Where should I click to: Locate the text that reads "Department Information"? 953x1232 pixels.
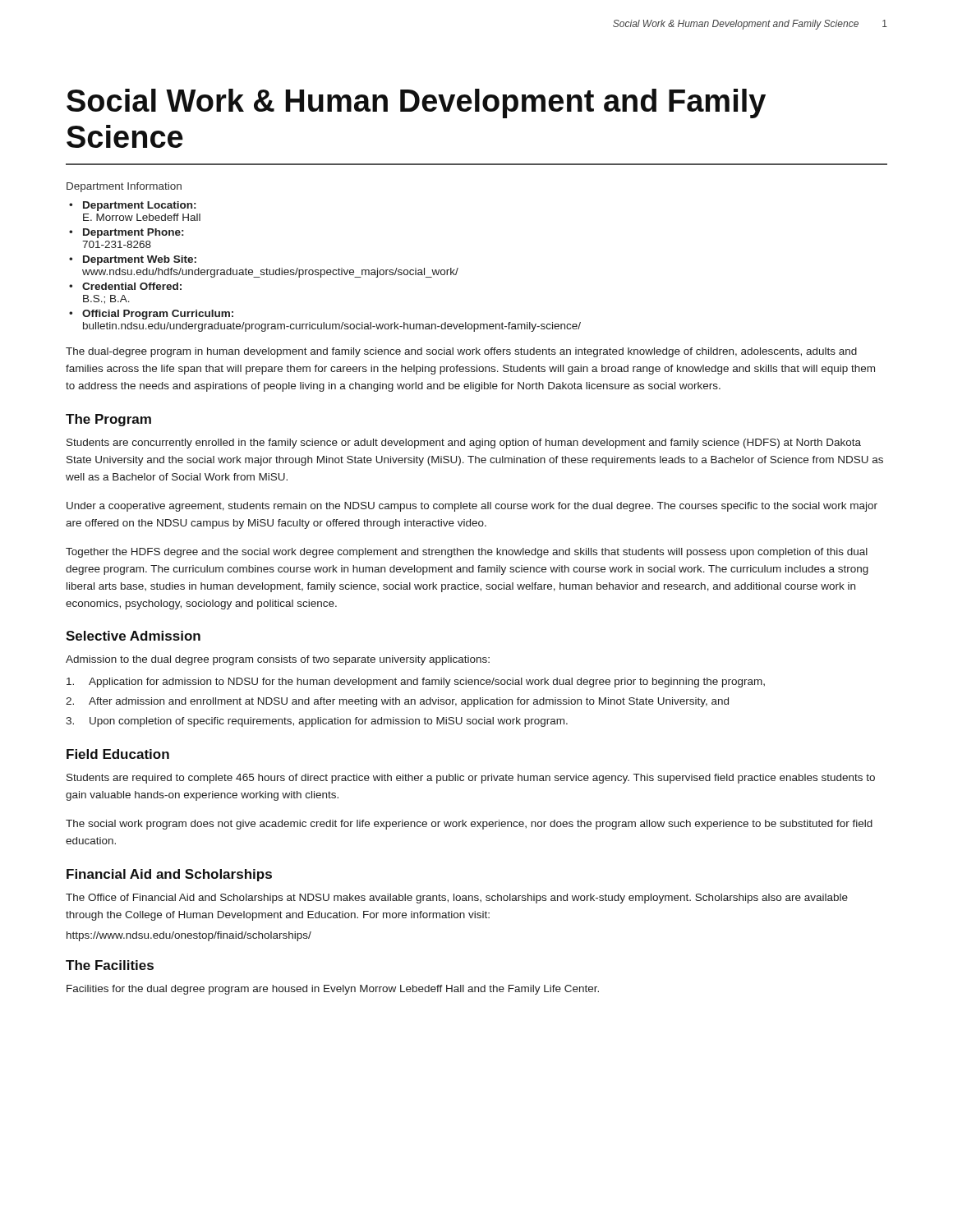pyautogui.click(x=124, y=186)
